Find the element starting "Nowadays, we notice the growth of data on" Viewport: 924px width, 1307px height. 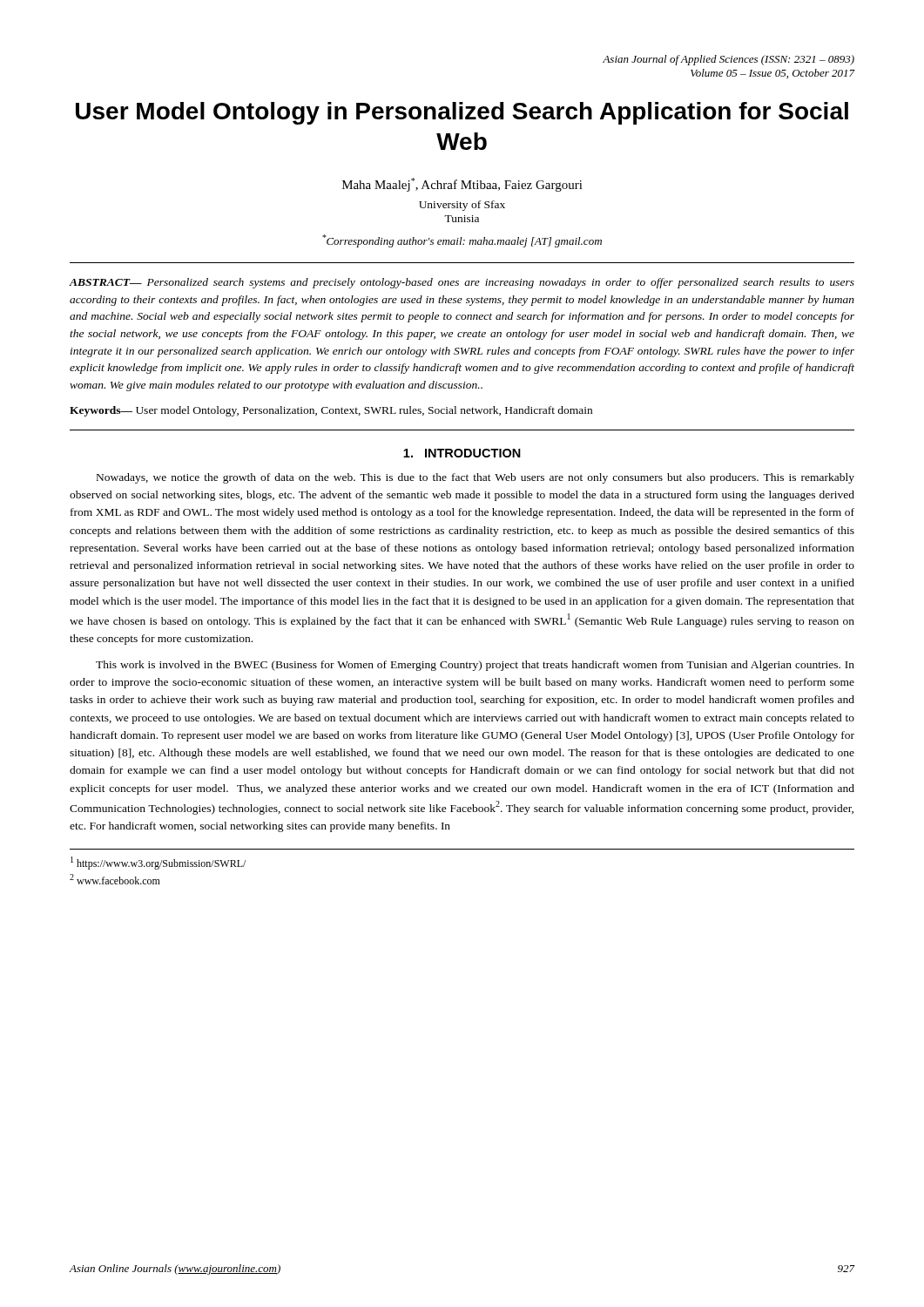click(x=462, y=557)
